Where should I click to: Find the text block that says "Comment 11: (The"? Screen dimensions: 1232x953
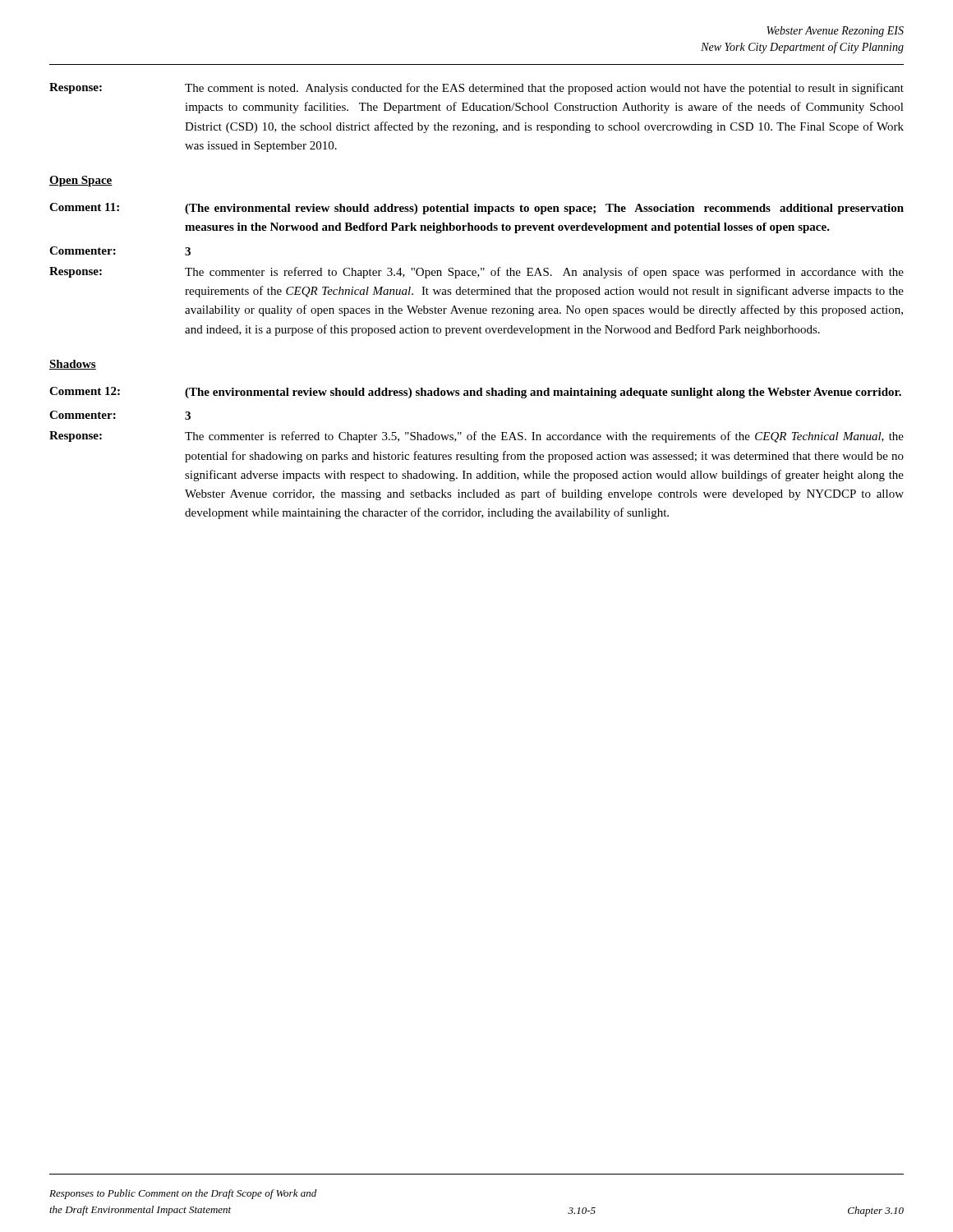click(x=476, y=218)
